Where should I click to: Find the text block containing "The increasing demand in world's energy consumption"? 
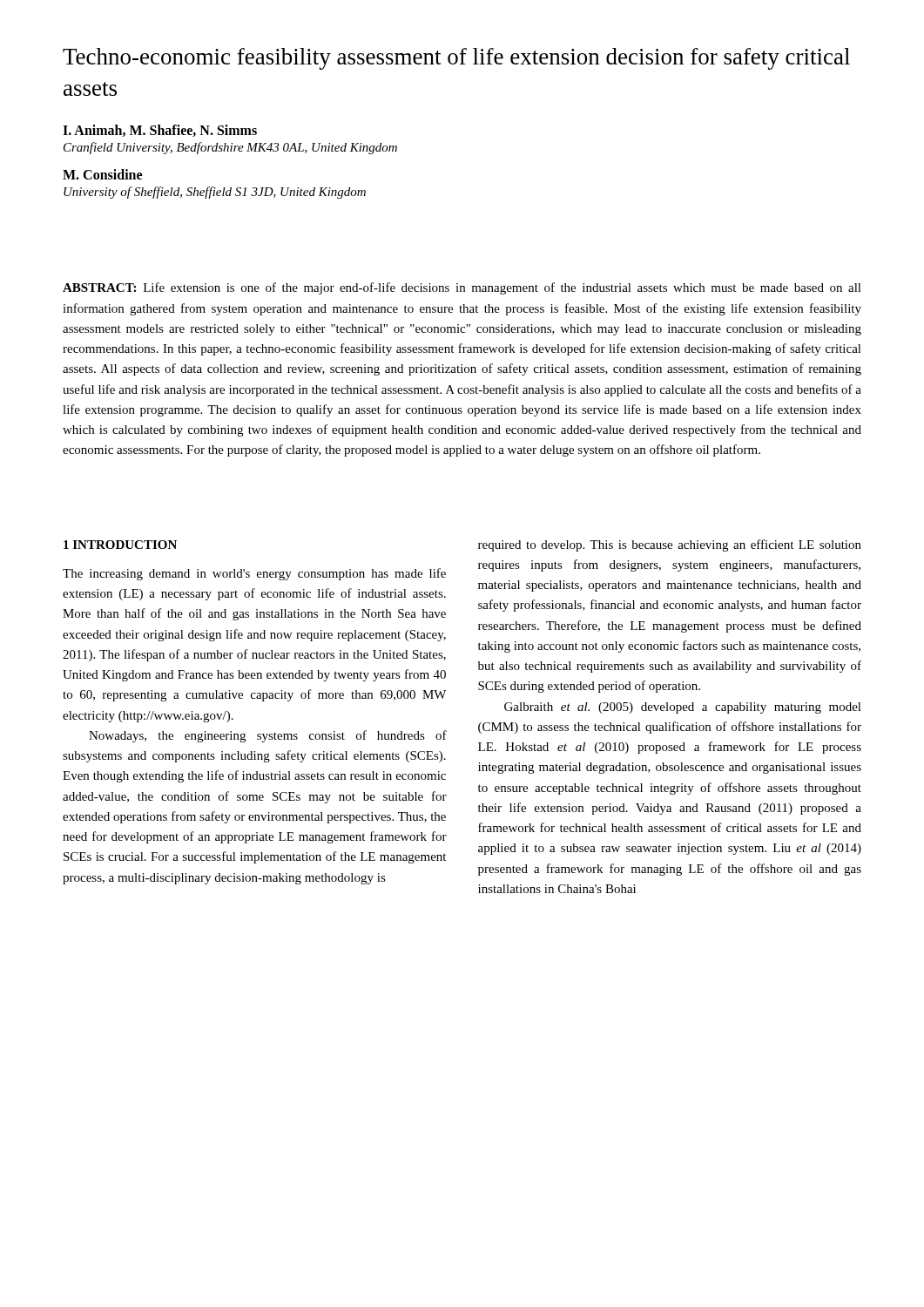point(255,726)
